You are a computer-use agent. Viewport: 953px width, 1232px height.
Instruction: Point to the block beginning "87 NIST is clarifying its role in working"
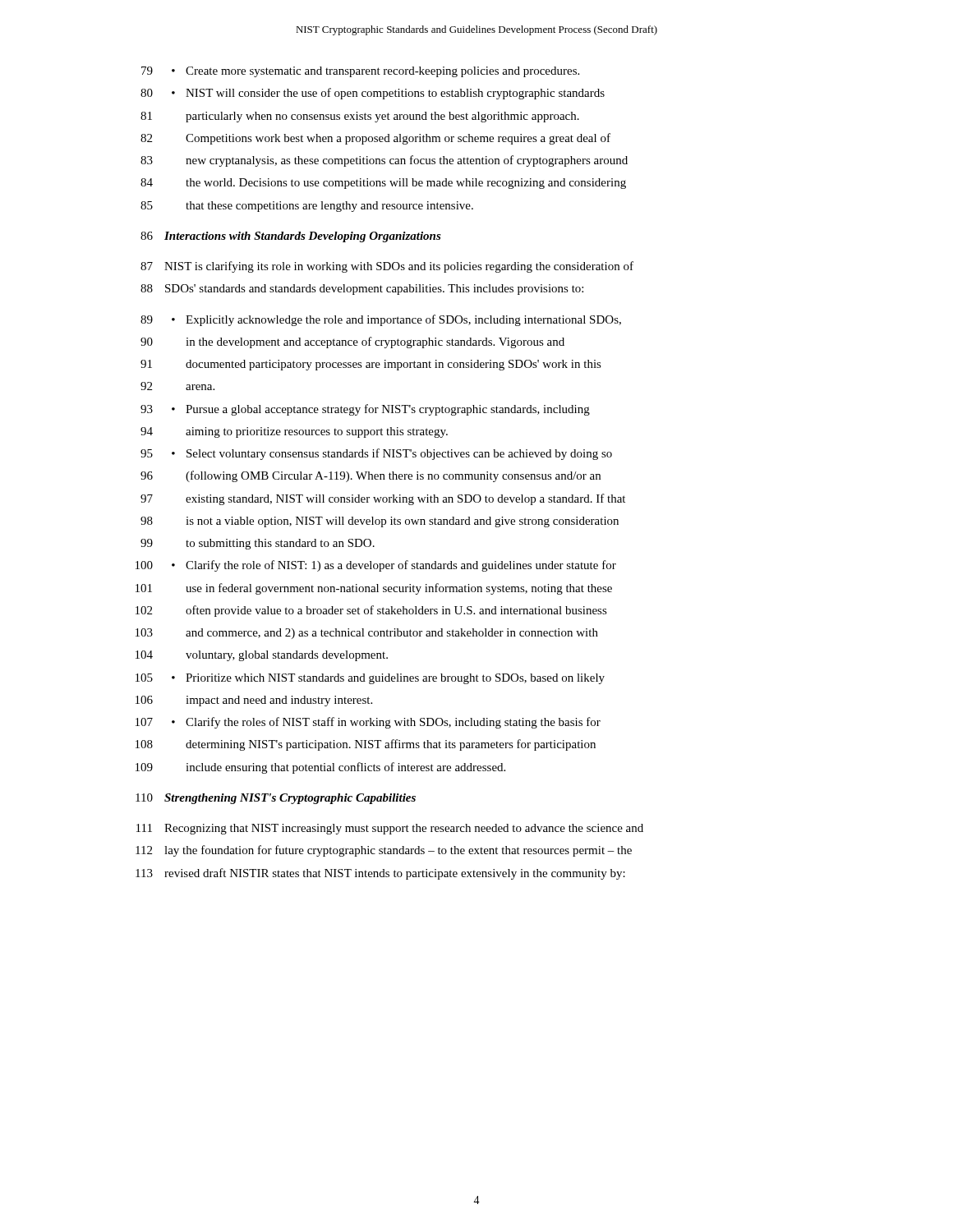(x=476, y=278)
